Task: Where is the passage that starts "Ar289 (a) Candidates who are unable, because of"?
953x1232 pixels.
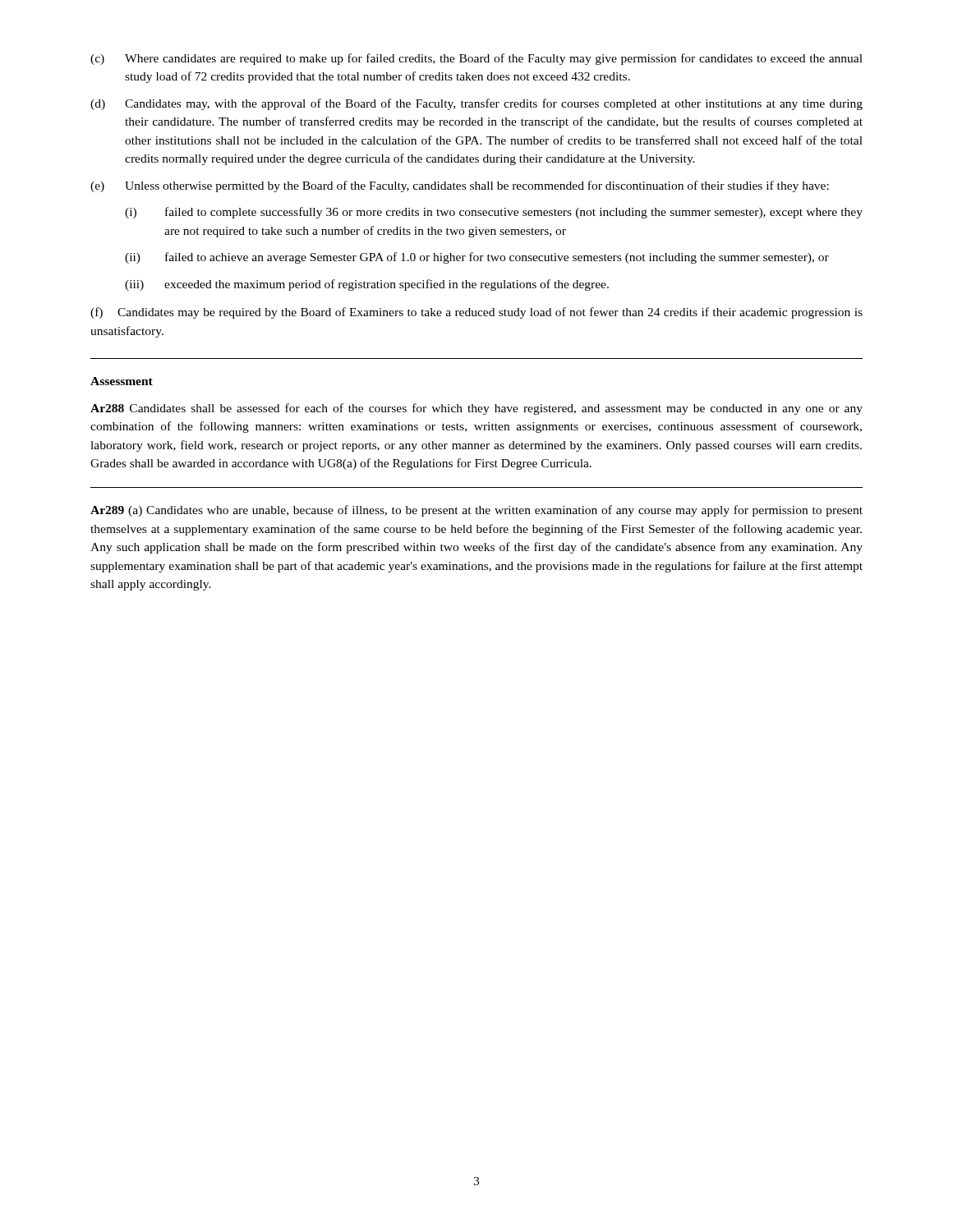Action: [476, 547]
